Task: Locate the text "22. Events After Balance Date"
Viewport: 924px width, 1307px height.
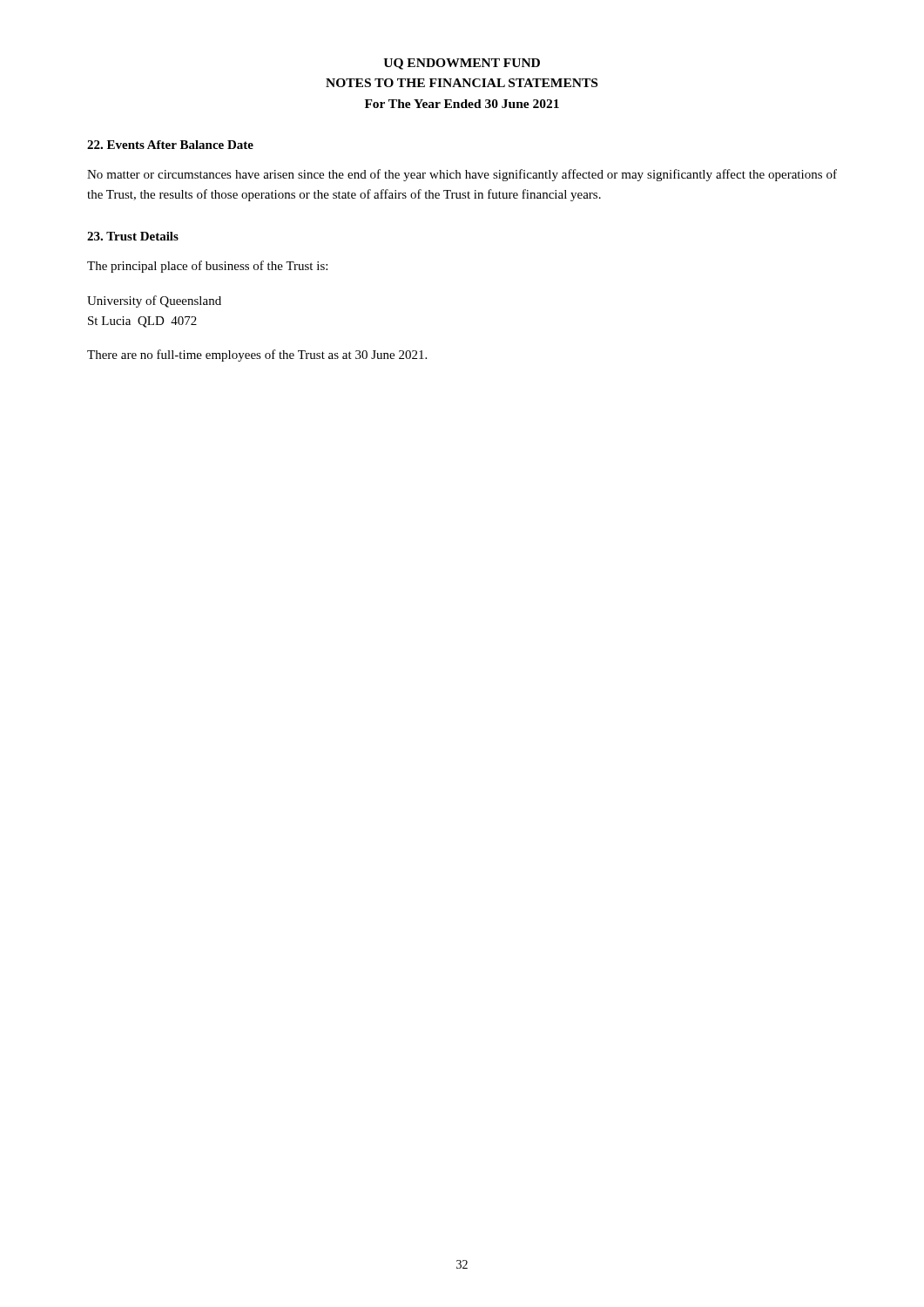Action: 170,144
